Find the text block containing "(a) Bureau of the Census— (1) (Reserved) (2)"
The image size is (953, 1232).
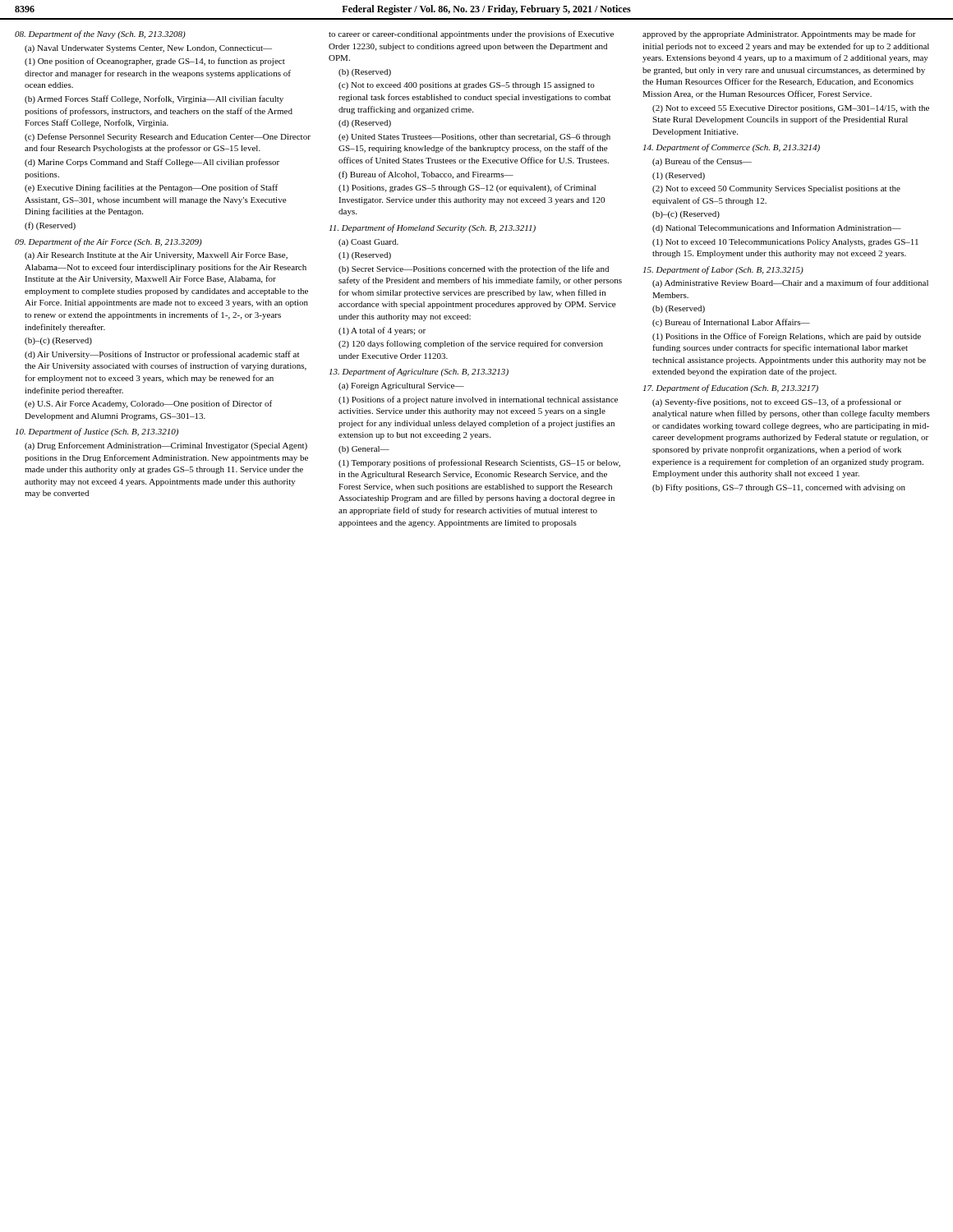(702, 162)
